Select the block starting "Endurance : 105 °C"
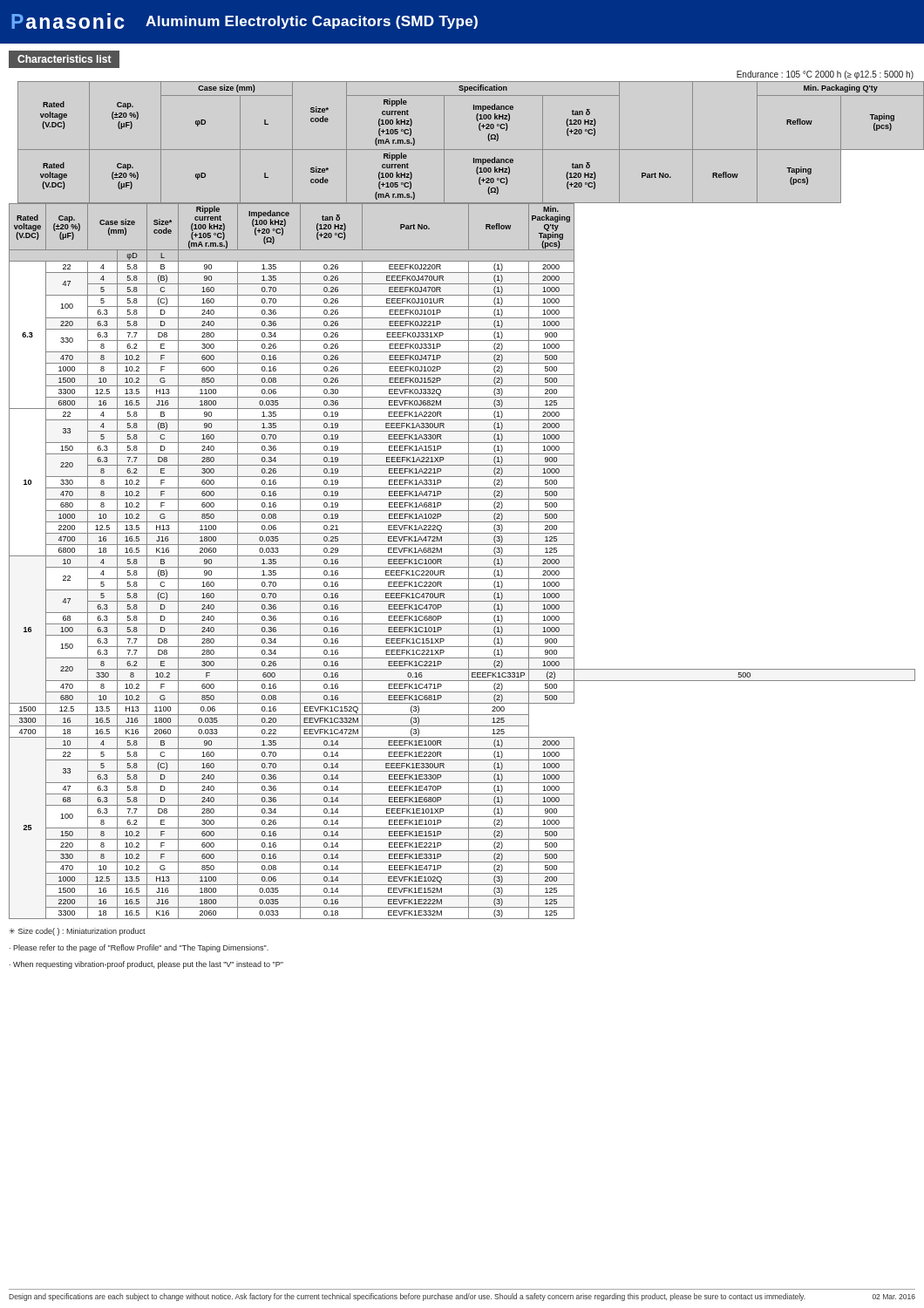The width and height of the screenshot is (924, 1308). 825,75
